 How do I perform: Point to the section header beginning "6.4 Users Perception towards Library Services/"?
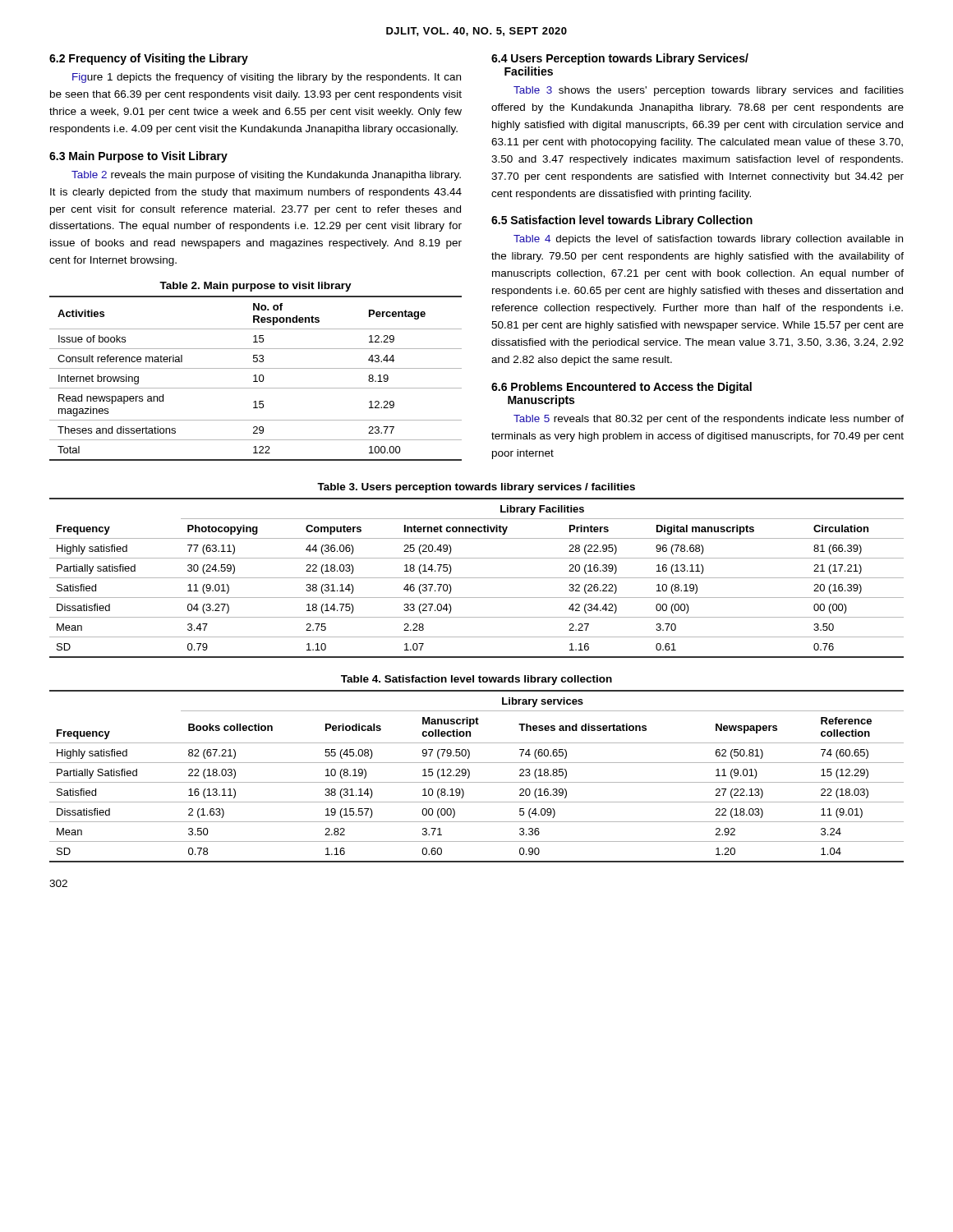click(x=620, y=65)
